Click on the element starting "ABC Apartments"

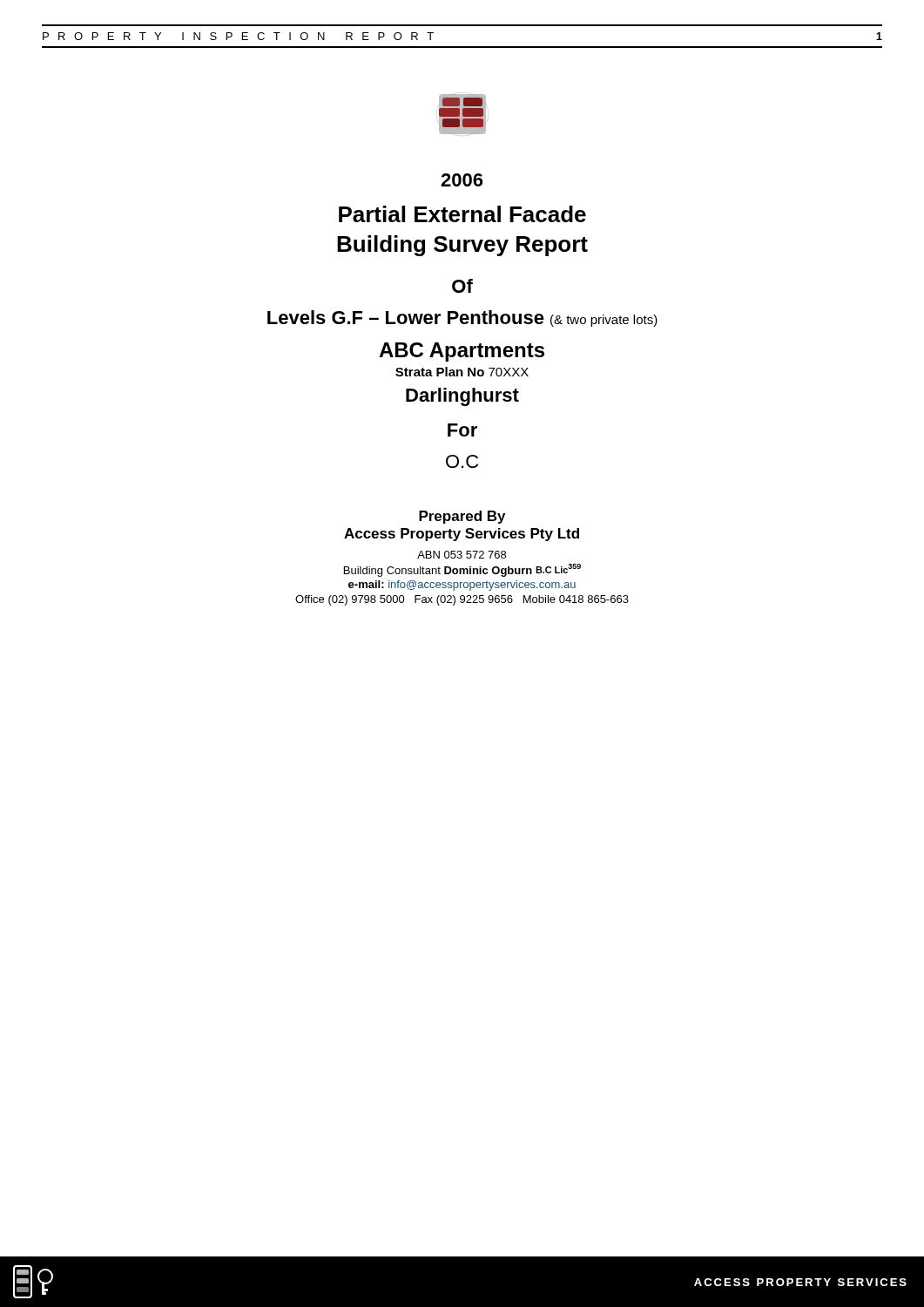(462, 349)
